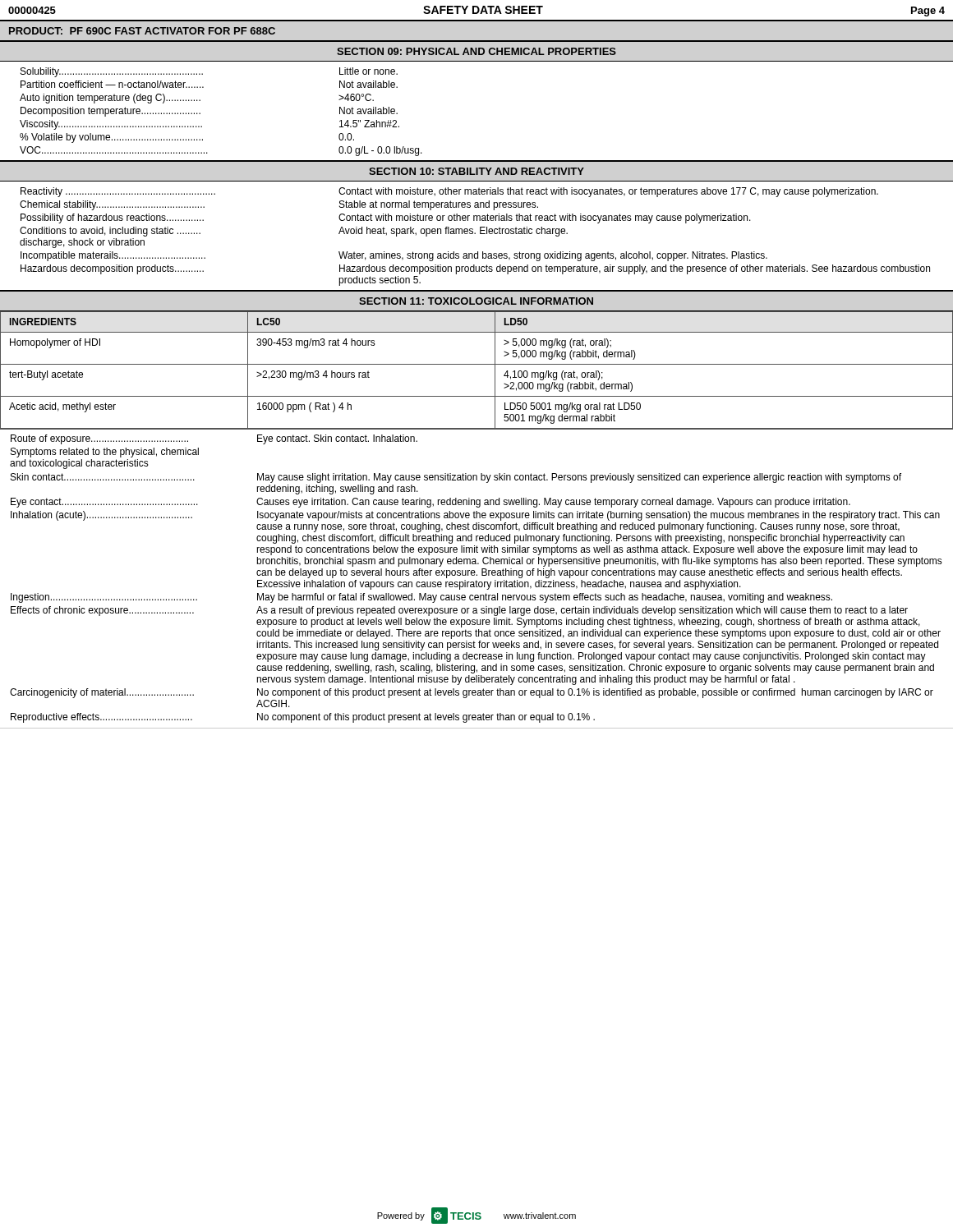Click on the table containing "Little or none."
Screen dimensions: 1232x953
(476, 111)
